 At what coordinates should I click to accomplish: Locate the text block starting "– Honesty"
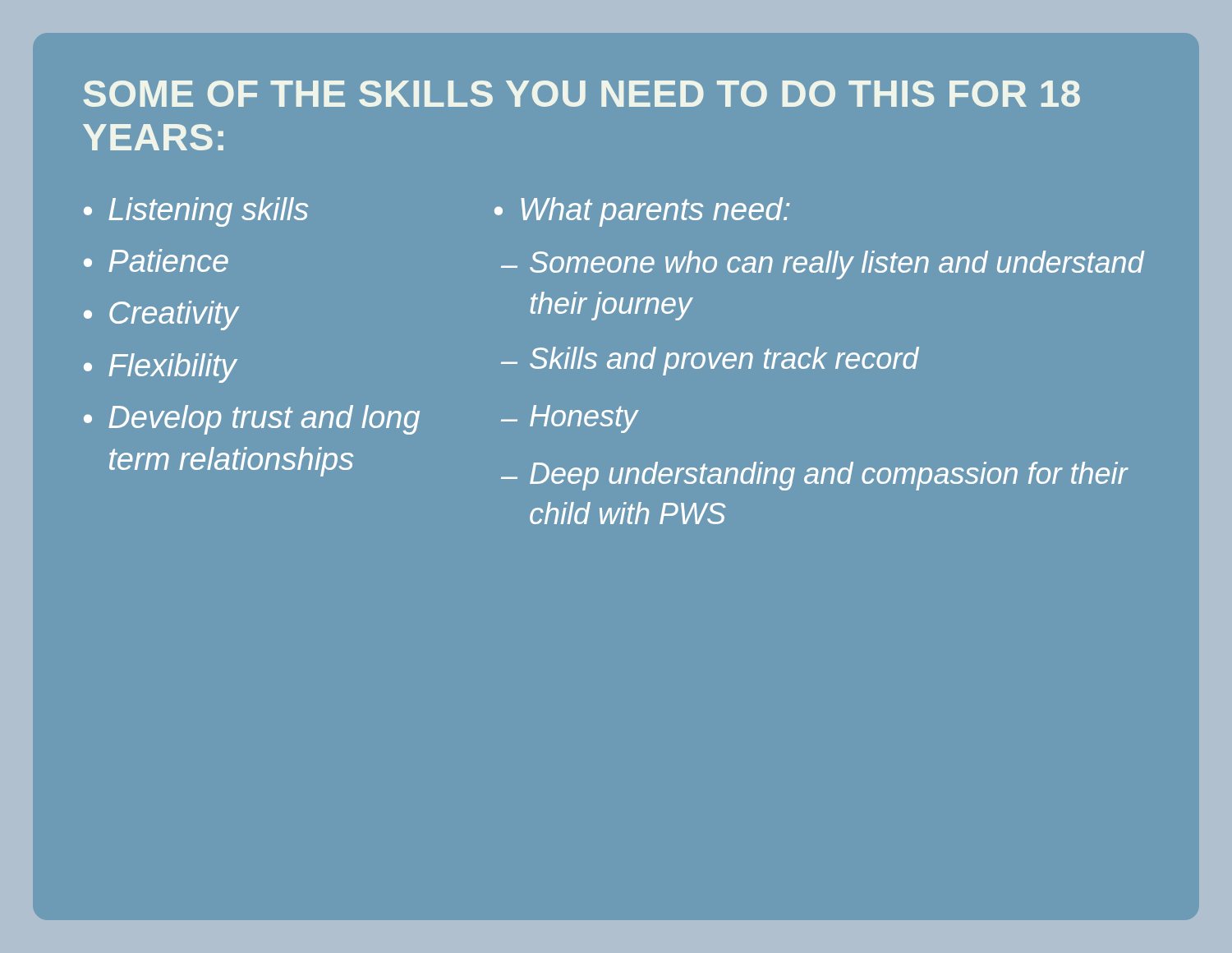click(x=569, y=417)
